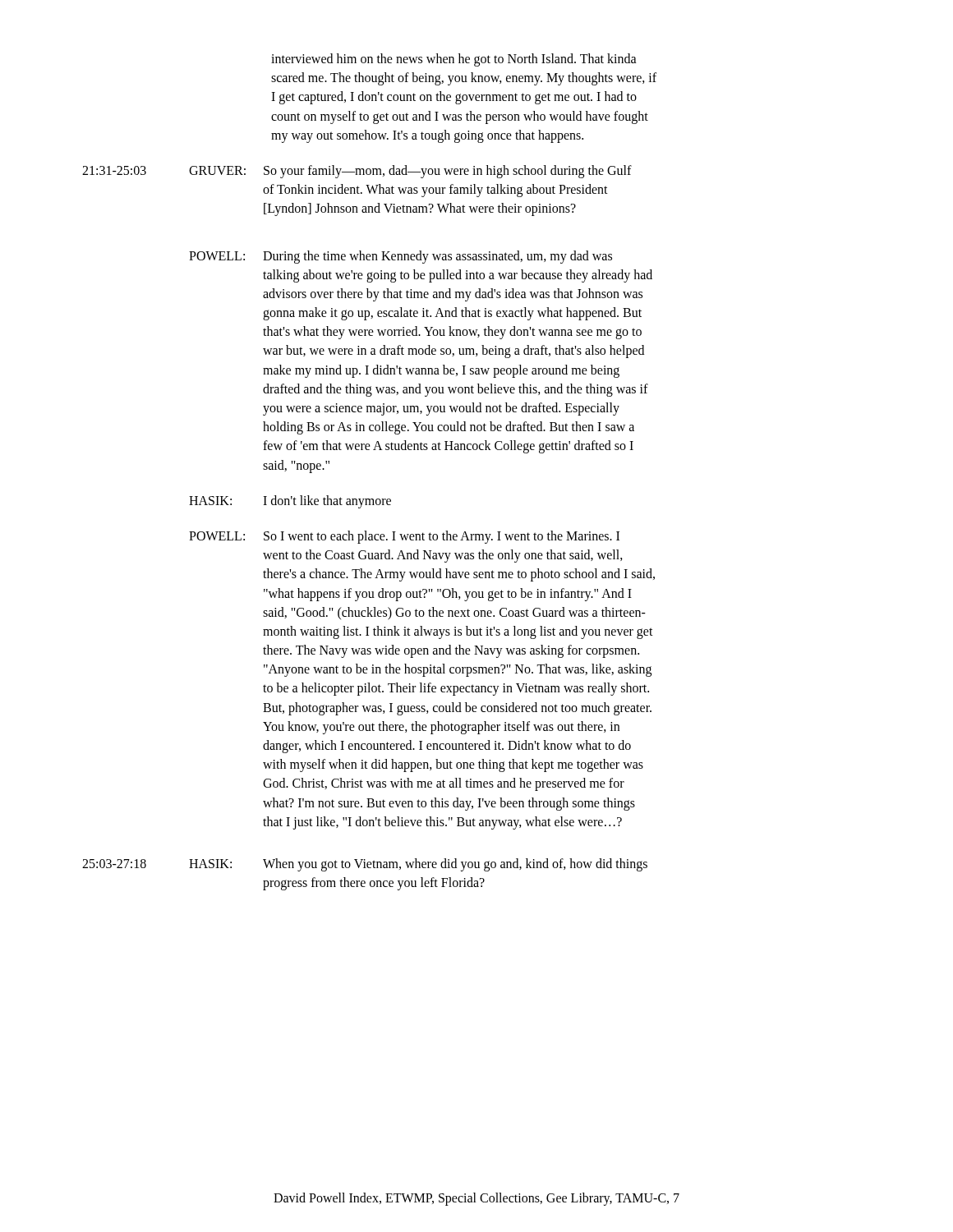Locate the passage starting "POWELL: During the time when"

click(485, 360)
